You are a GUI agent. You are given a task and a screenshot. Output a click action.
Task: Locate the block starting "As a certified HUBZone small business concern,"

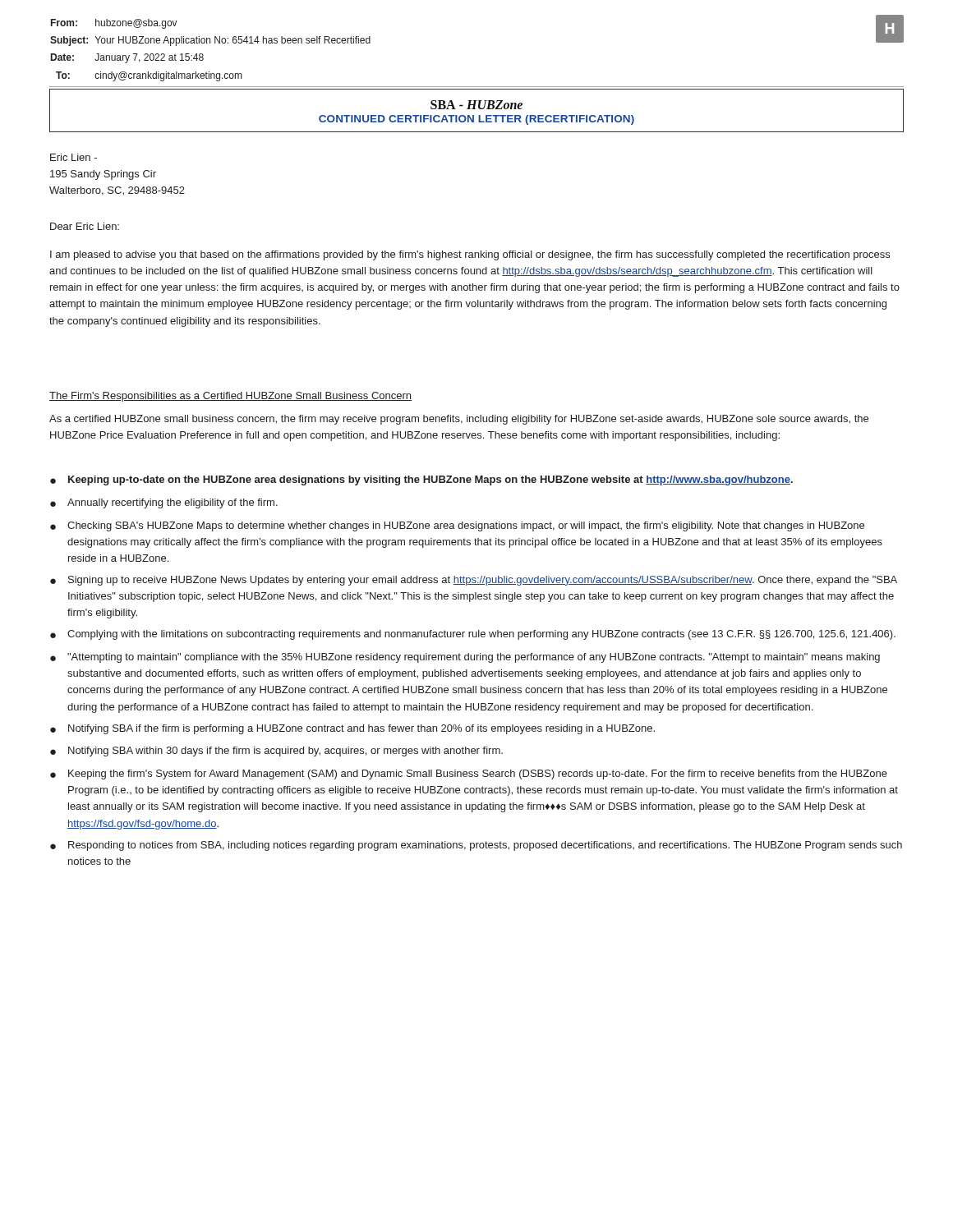tap(459, 427)
